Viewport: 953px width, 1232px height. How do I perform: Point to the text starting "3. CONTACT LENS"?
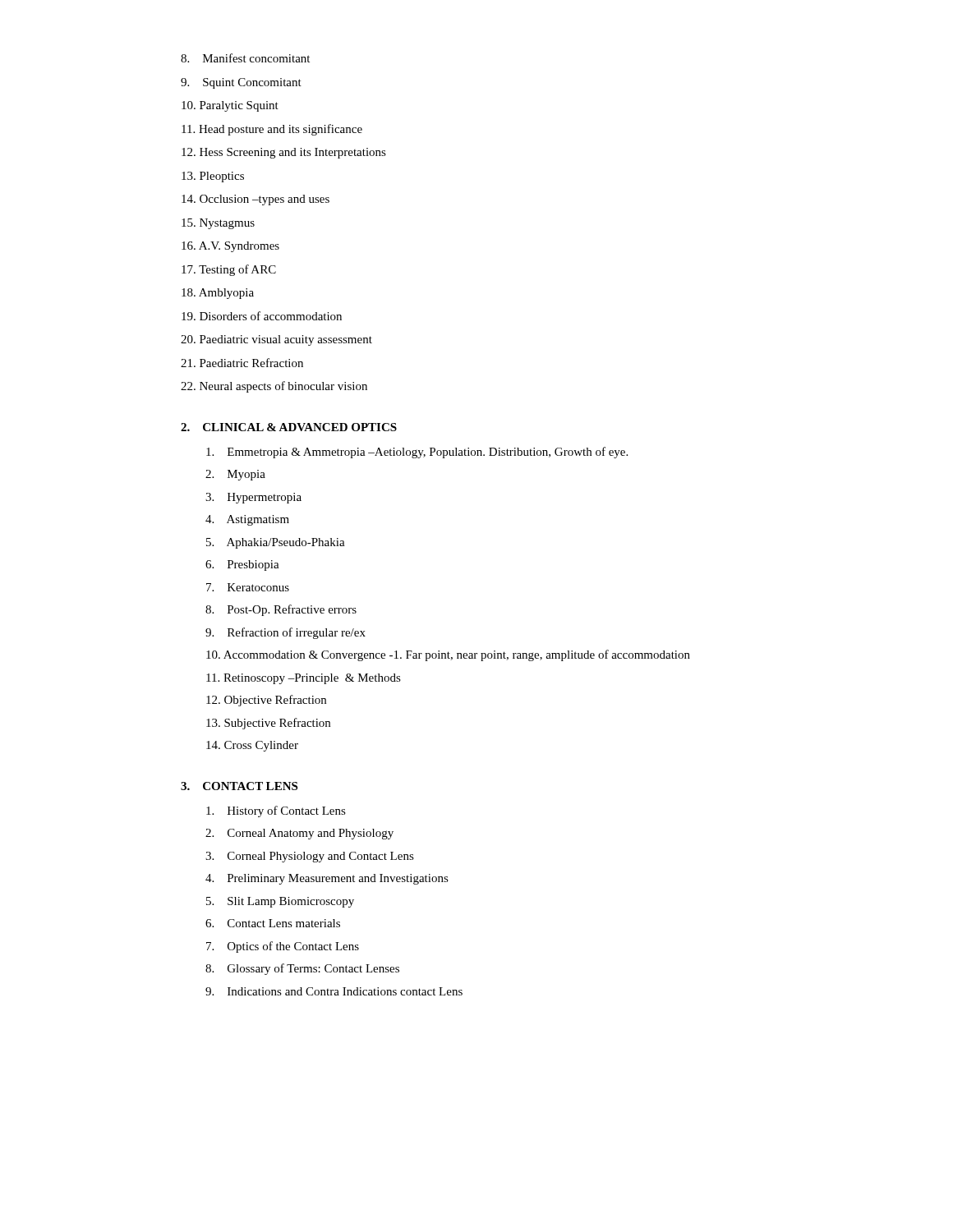(239, 786)
